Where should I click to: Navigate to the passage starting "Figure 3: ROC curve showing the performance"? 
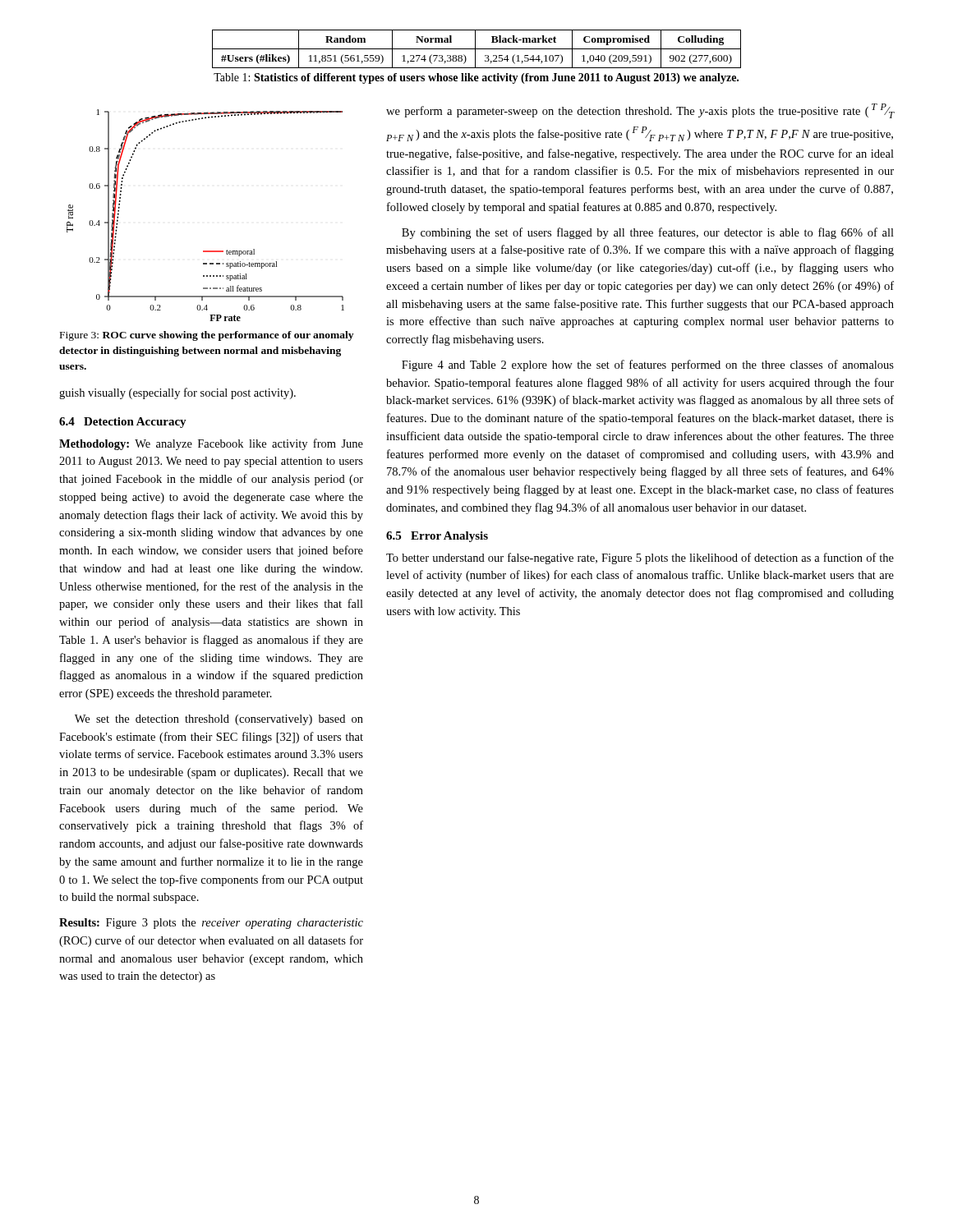pos(206,350)
